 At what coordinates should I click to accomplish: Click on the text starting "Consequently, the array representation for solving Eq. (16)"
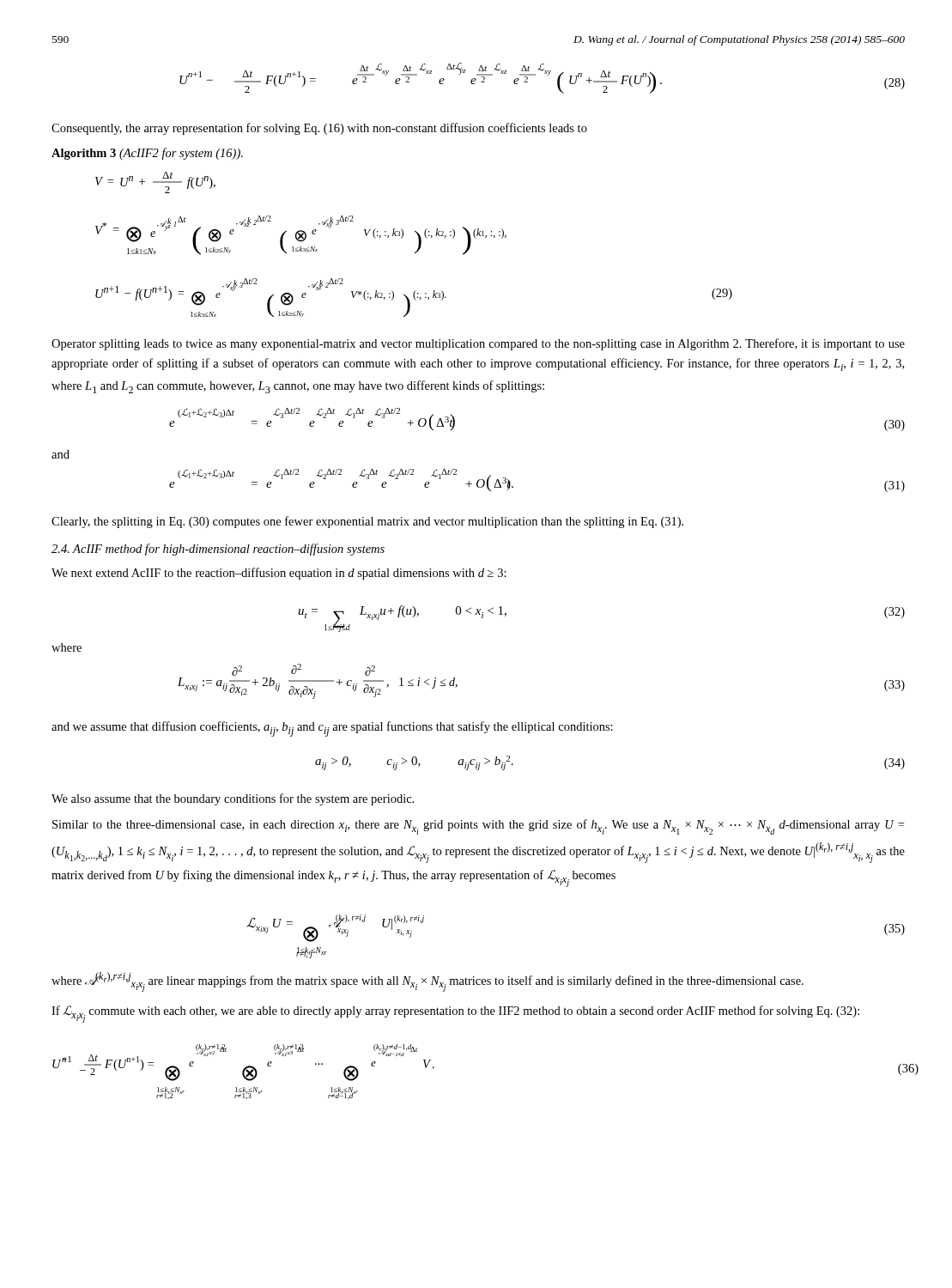[x=319, y=128]
